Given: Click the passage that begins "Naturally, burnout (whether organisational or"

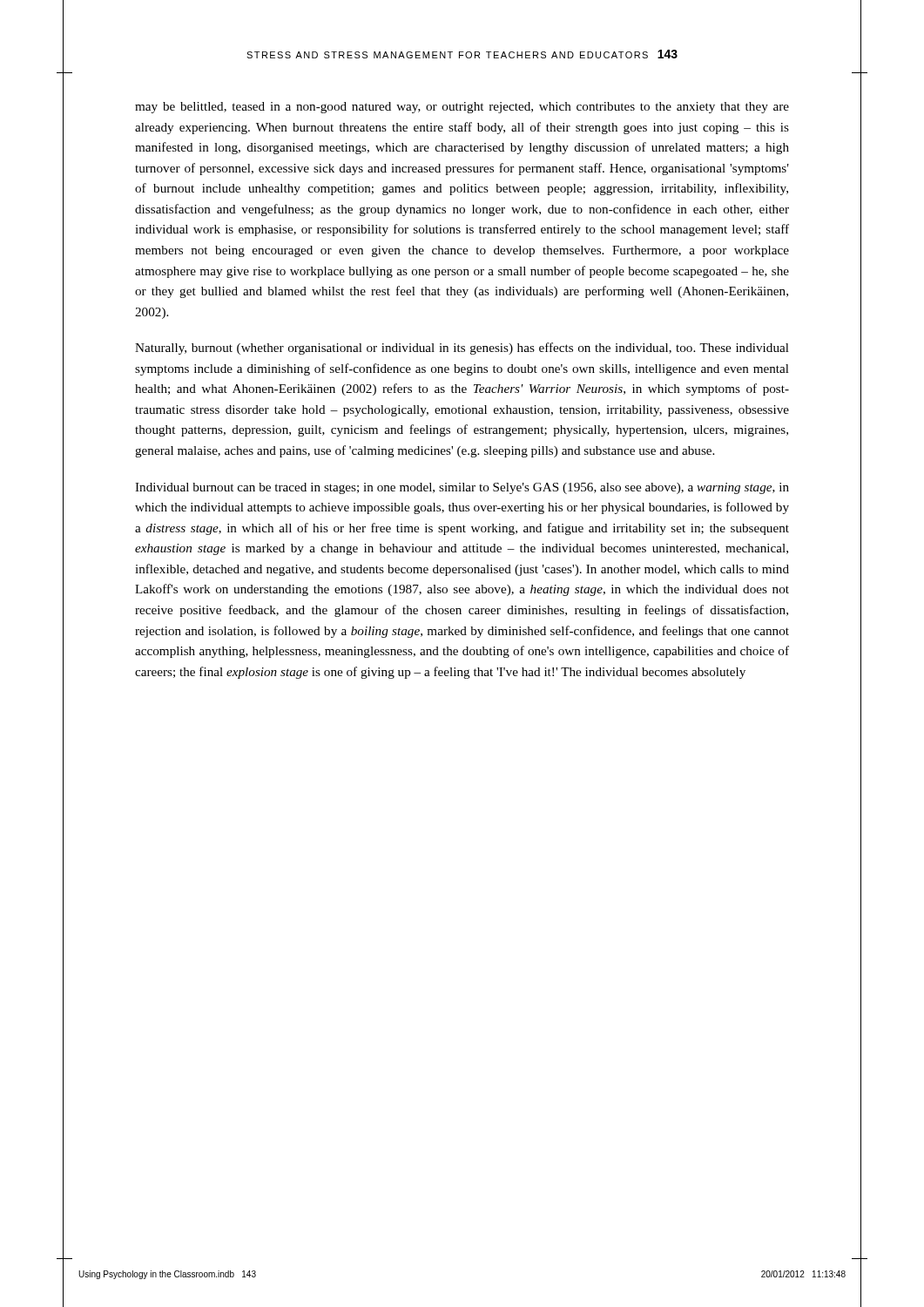Looking at the screenshot, I should (462, 399).
